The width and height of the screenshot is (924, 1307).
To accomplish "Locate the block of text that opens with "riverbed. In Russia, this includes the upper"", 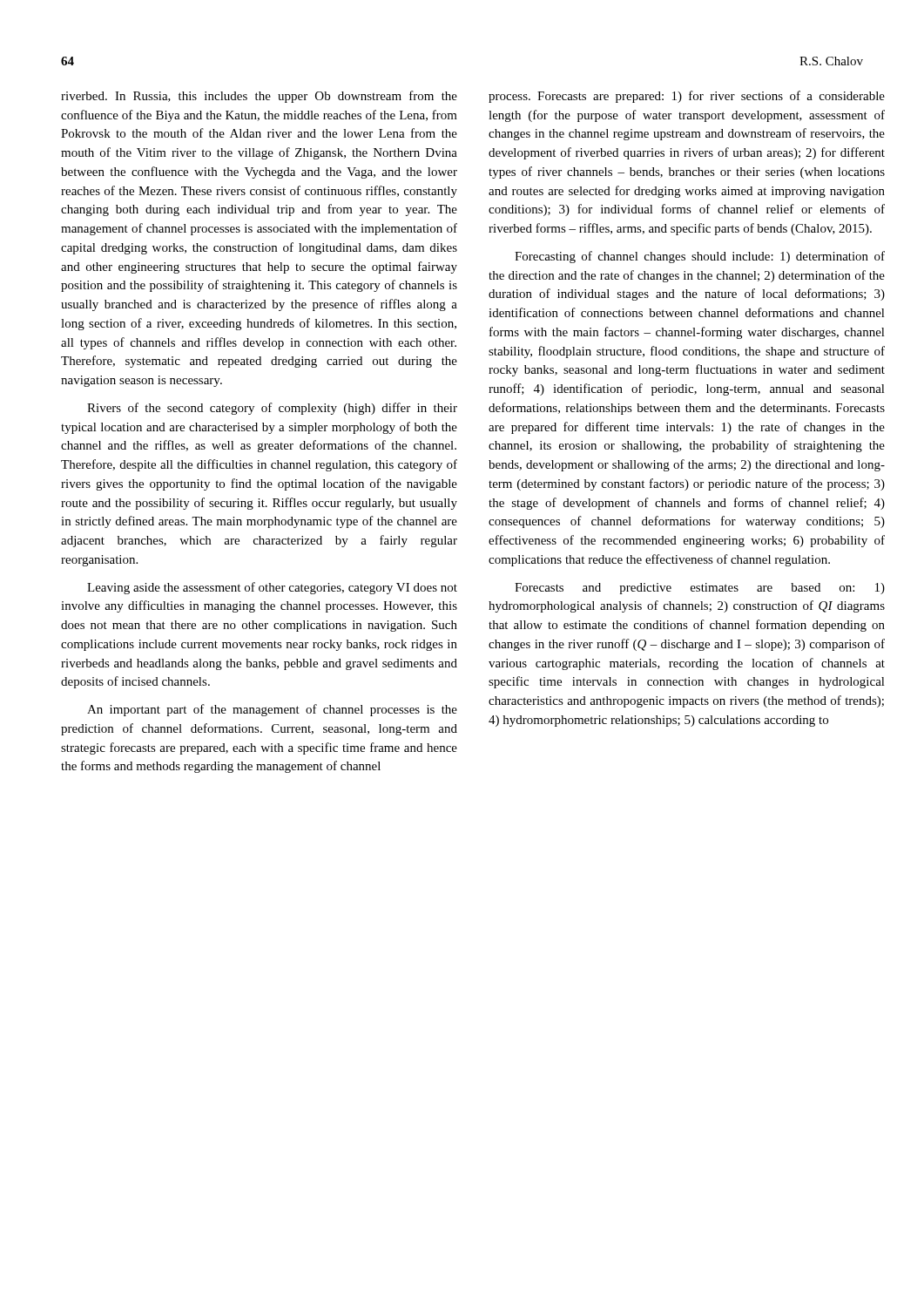I will click(x=259, y=432).
